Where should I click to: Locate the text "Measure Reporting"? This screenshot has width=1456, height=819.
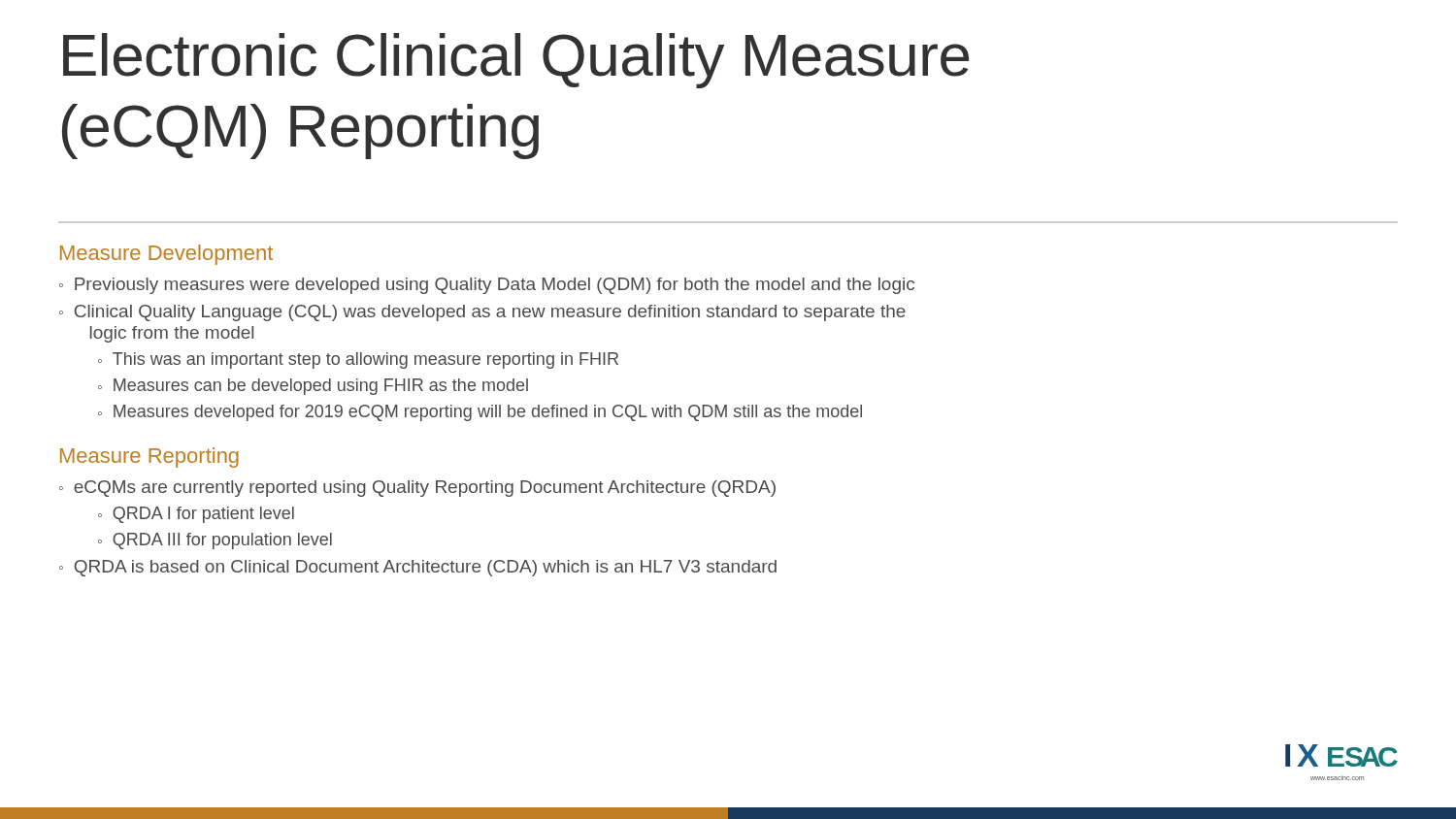149,456
